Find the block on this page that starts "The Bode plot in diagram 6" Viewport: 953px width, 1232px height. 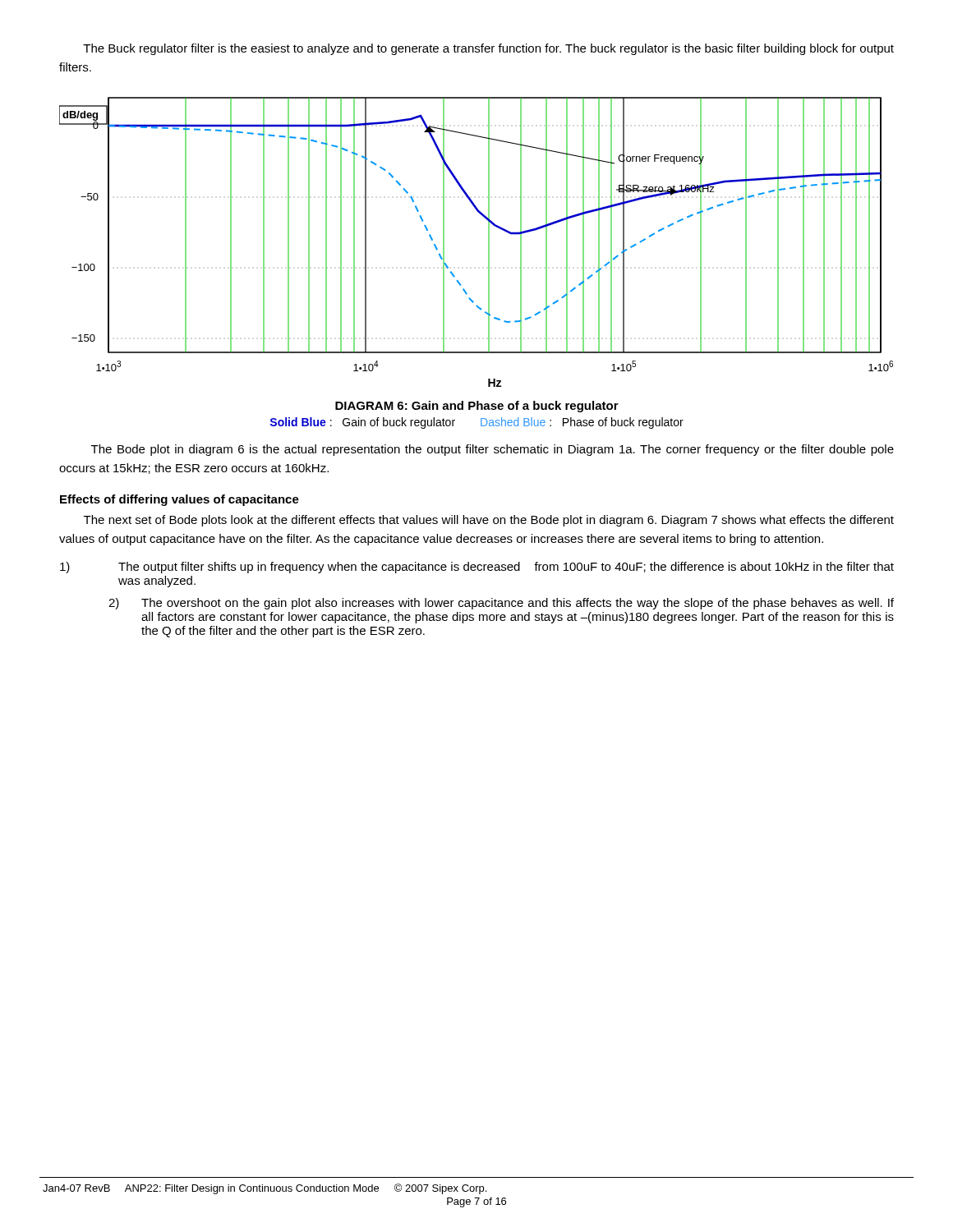pos(476,458)
